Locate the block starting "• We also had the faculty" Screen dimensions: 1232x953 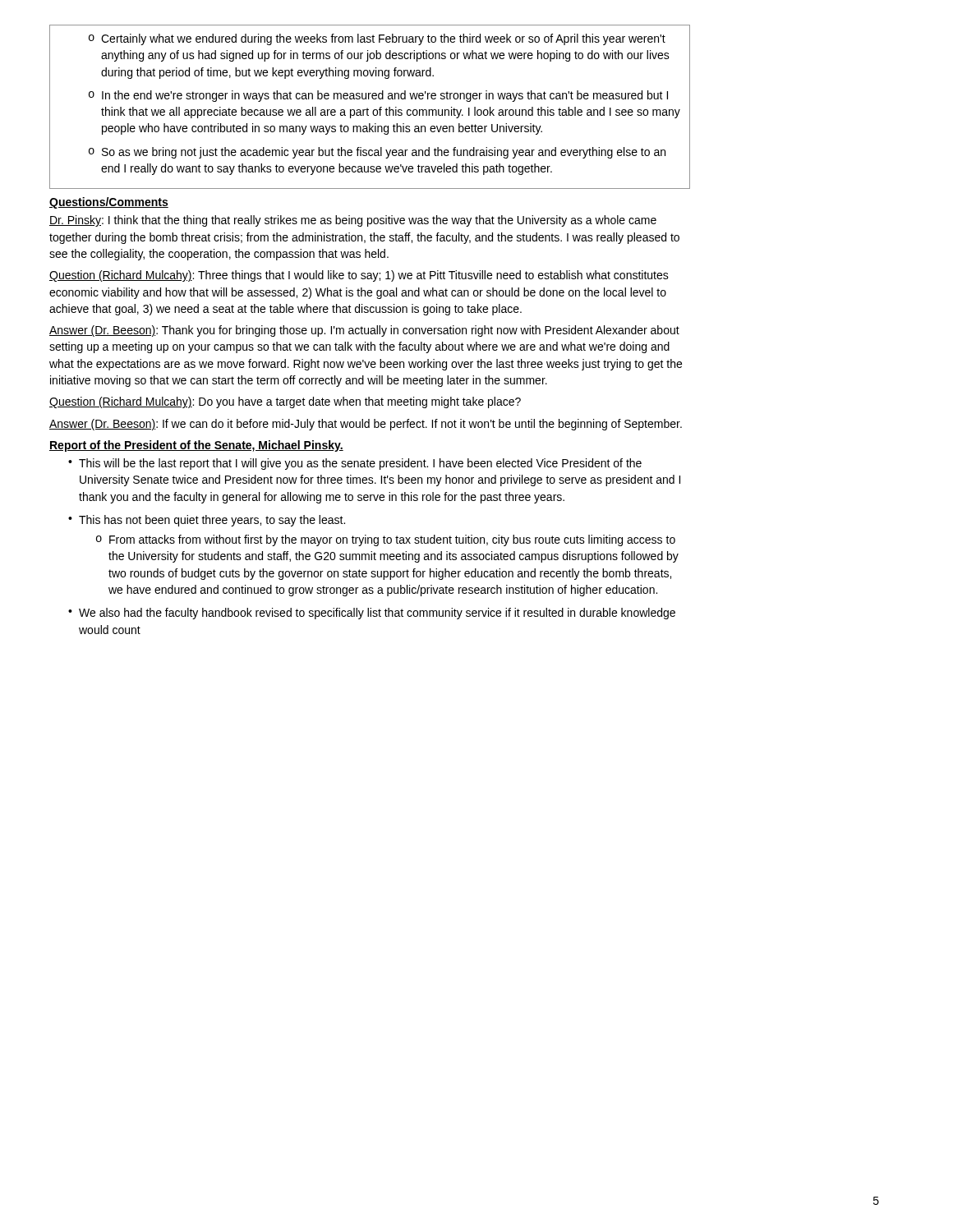coord(370,621)
